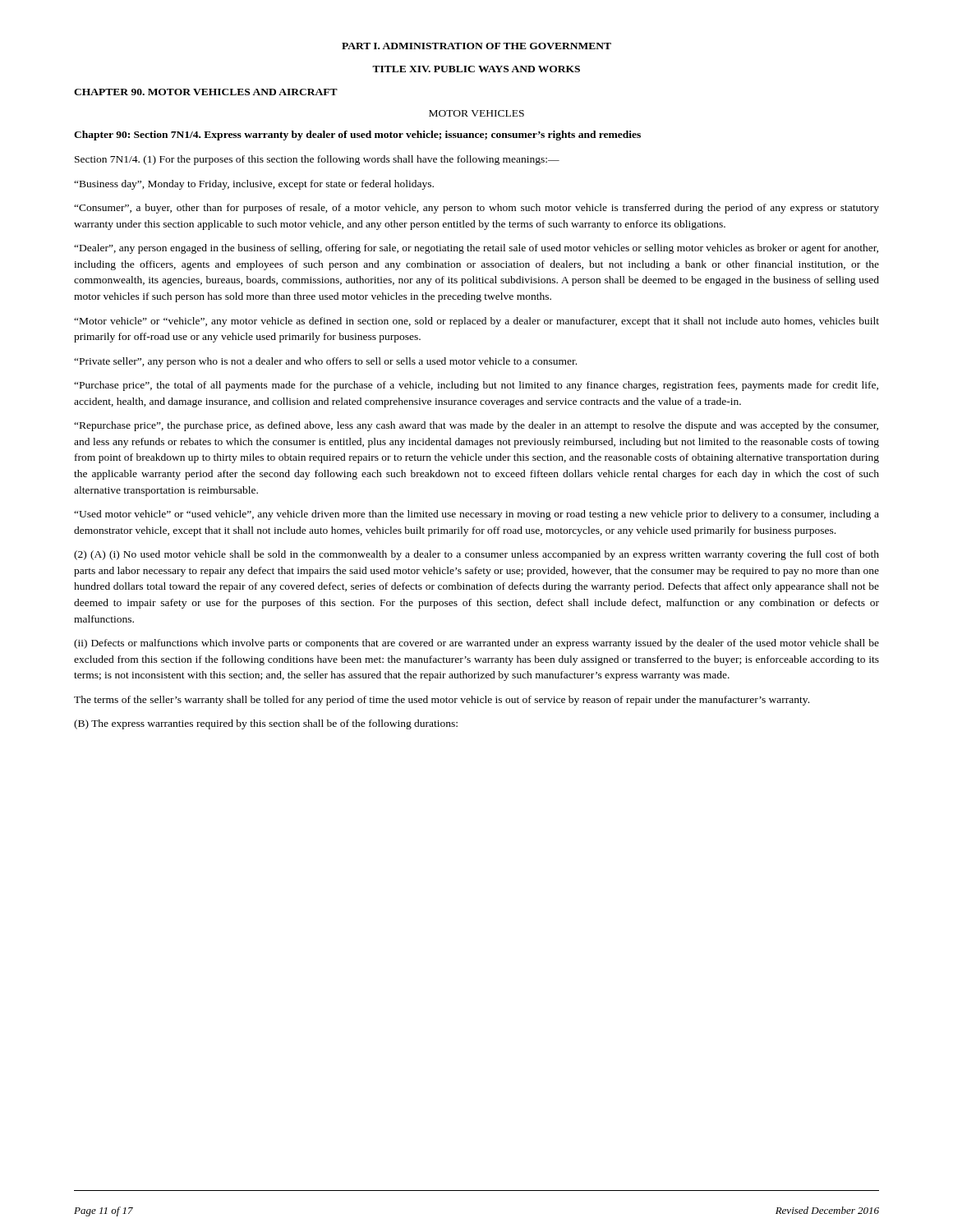The width and height of the screenshot is (953, 1232).
Task: Select the text block starting "“Private seller”, any person"
Action: [x=476, y=361]
